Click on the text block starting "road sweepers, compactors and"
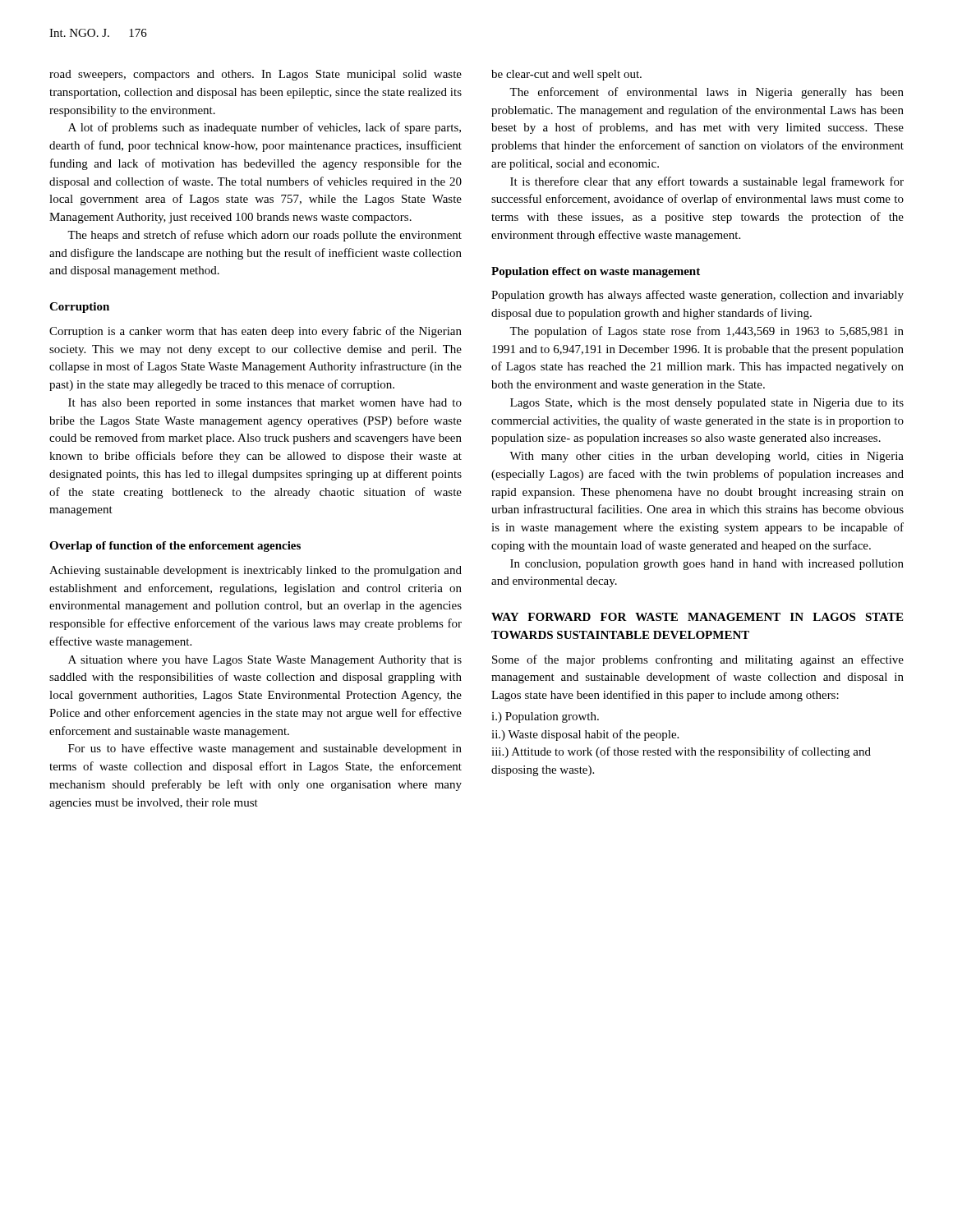 [x=255, y=173]
